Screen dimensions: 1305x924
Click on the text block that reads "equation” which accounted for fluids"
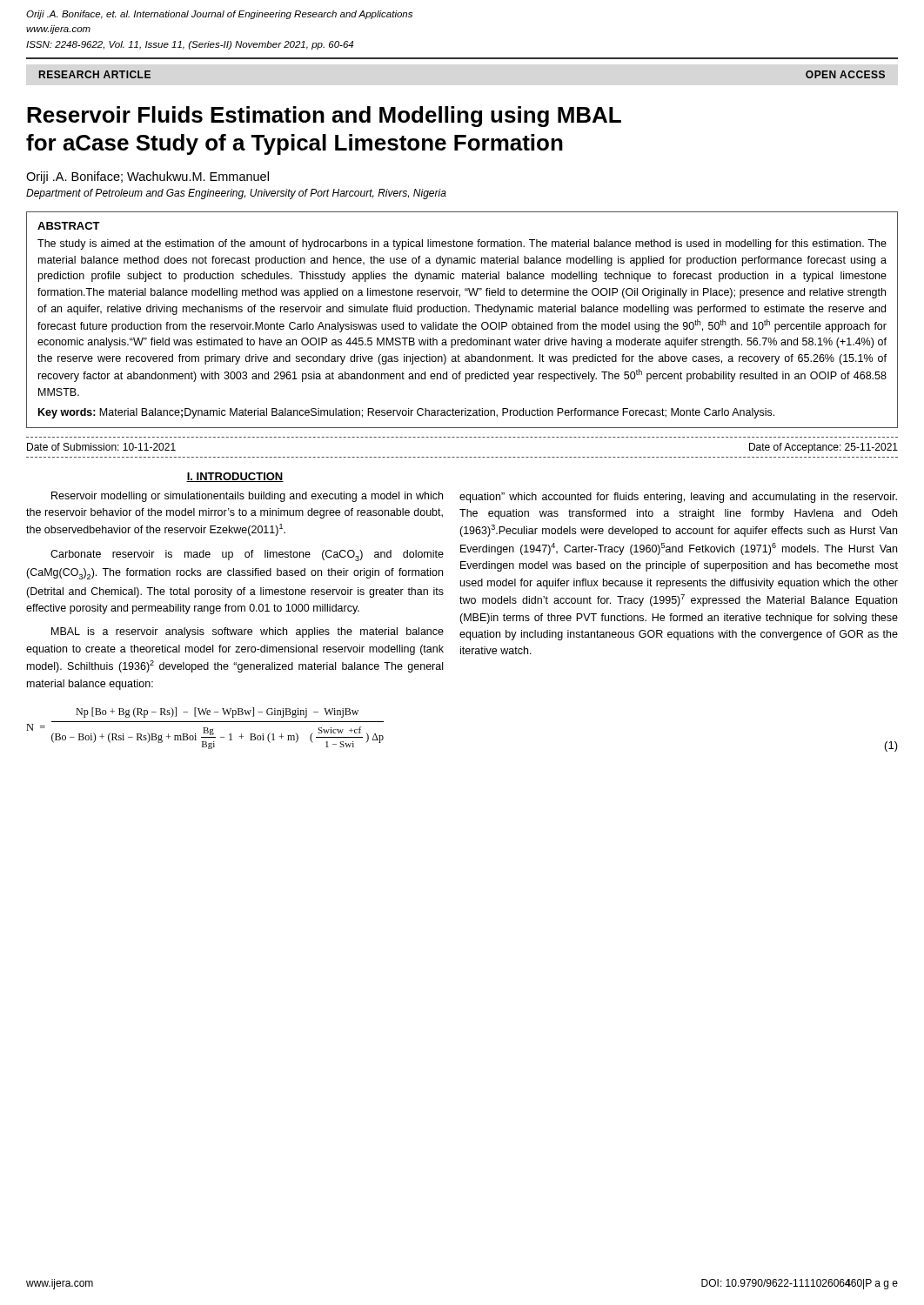click(679, 574)
